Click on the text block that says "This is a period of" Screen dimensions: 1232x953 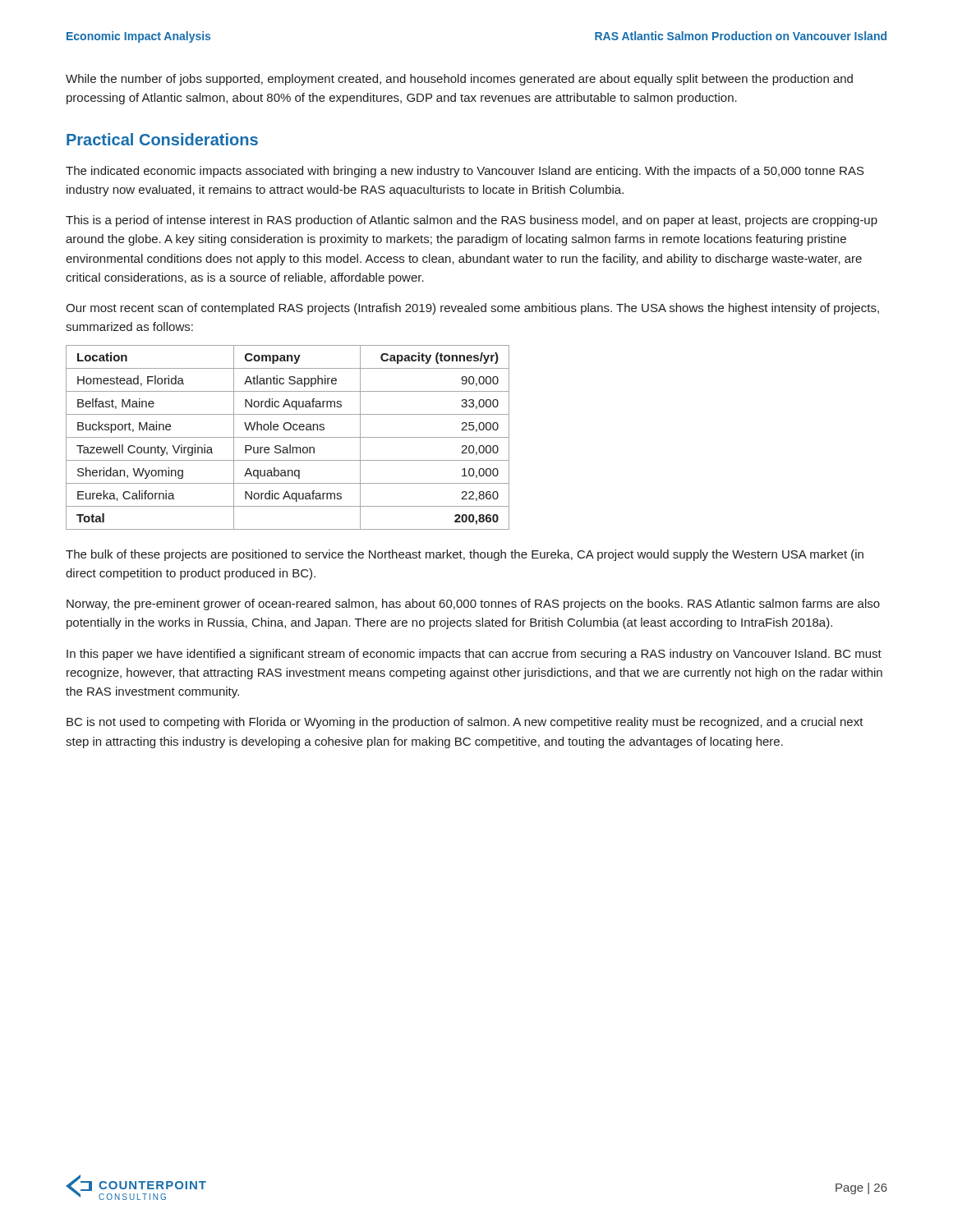[472, 248]
